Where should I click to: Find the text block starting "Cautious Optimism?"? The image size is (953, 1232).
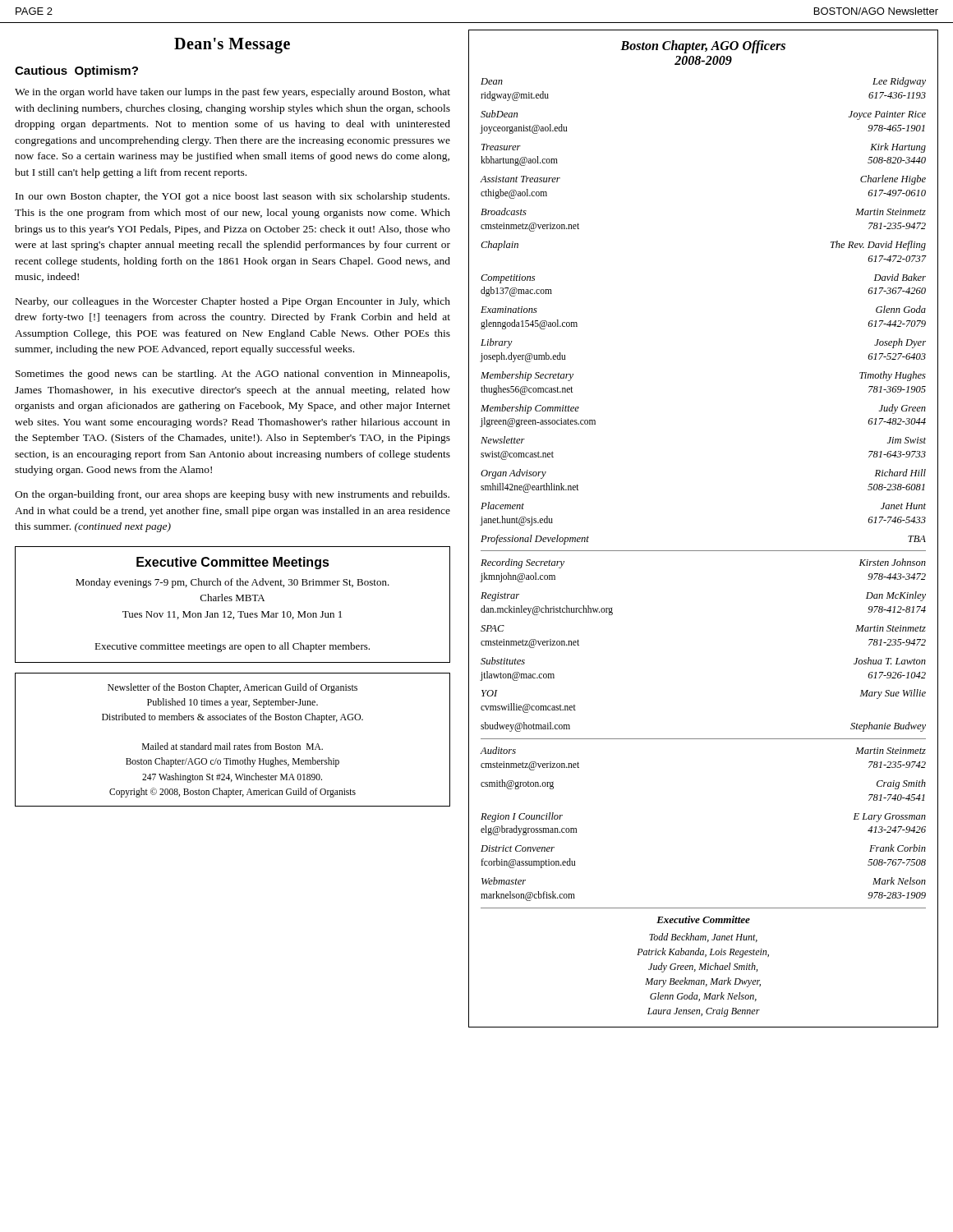[77, 70]
